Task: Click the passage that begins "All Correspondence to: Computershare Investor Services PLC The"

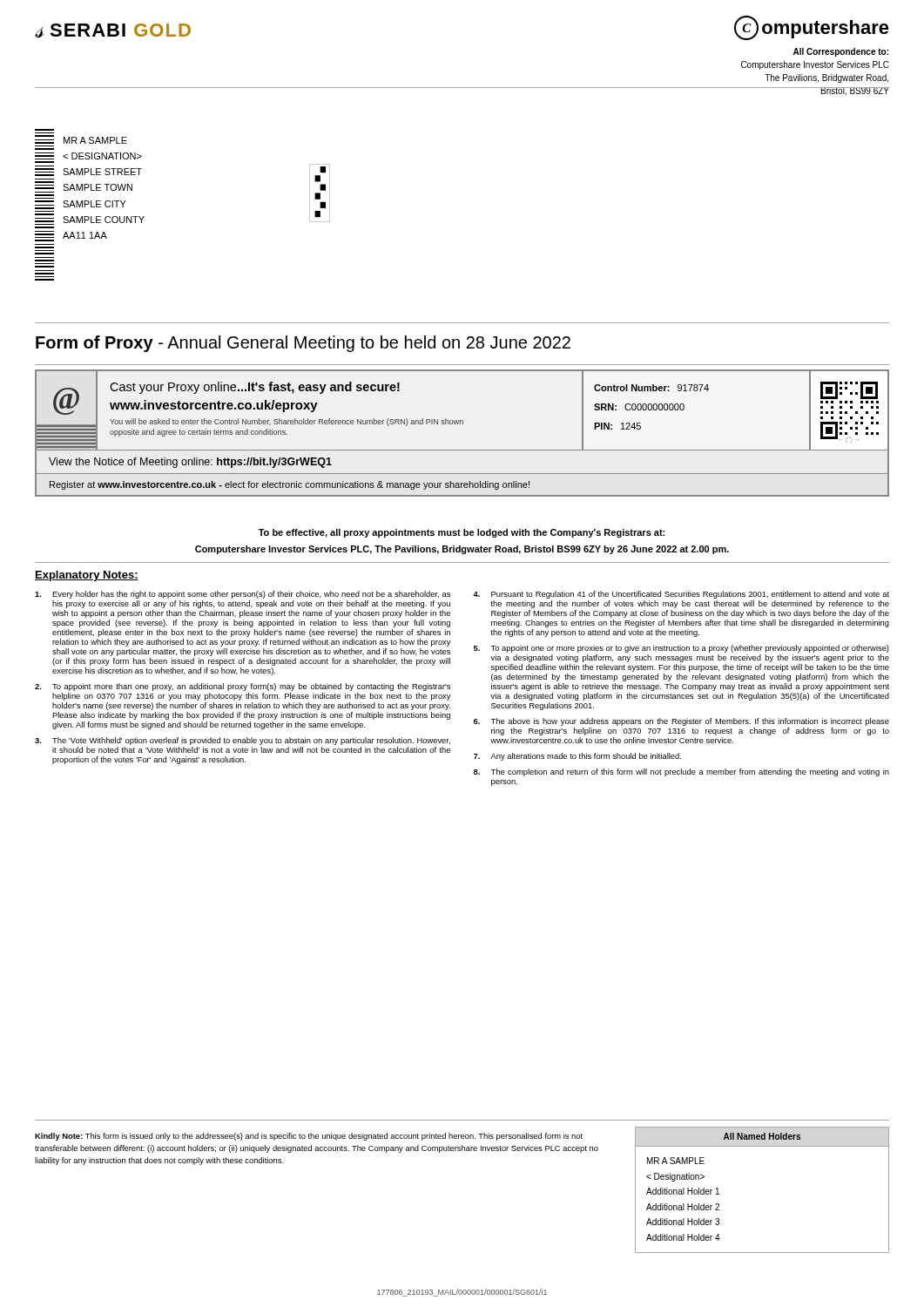Action: coord(815,71)
